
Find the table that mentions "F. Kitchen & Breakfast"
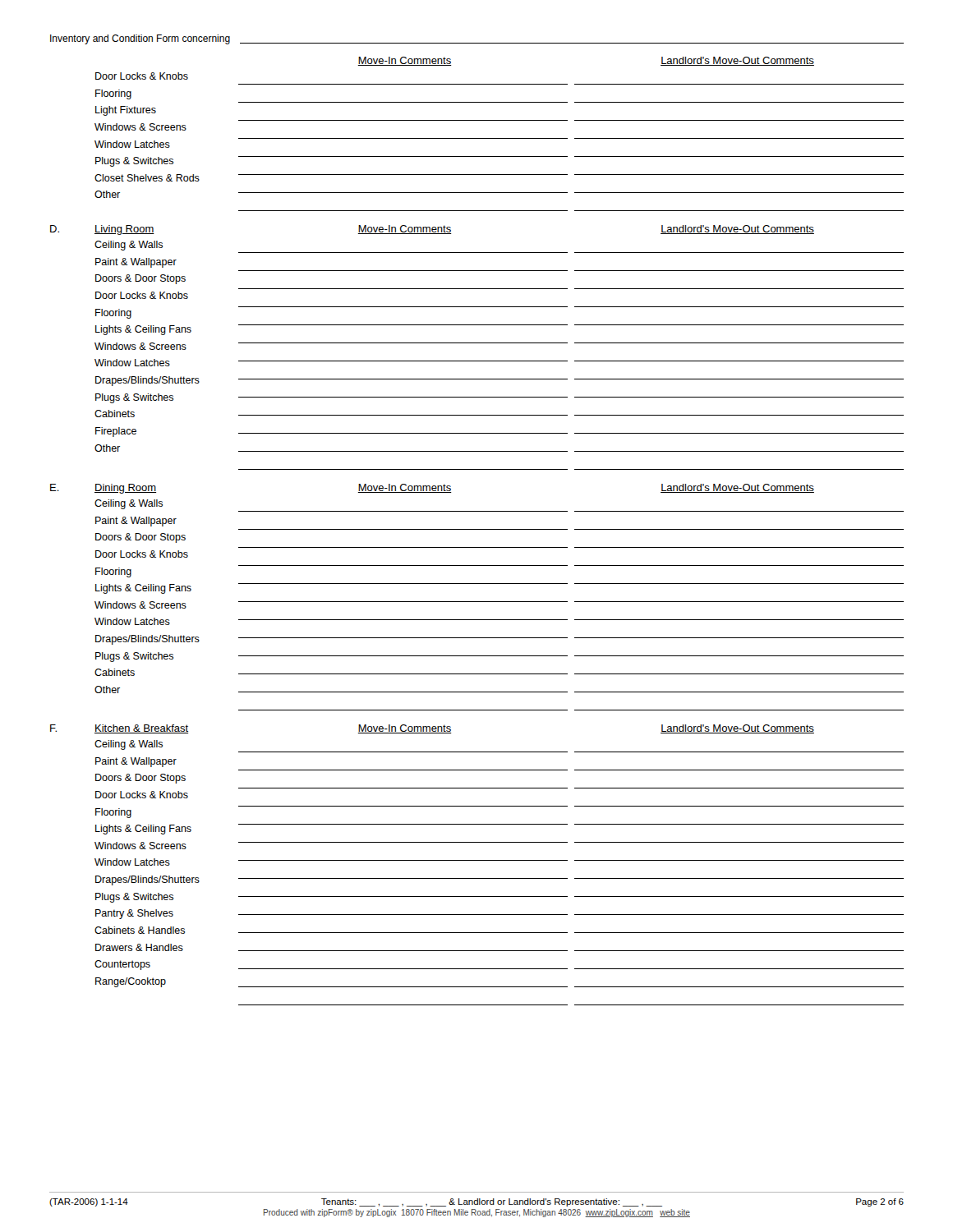click(x=476, y=864)
